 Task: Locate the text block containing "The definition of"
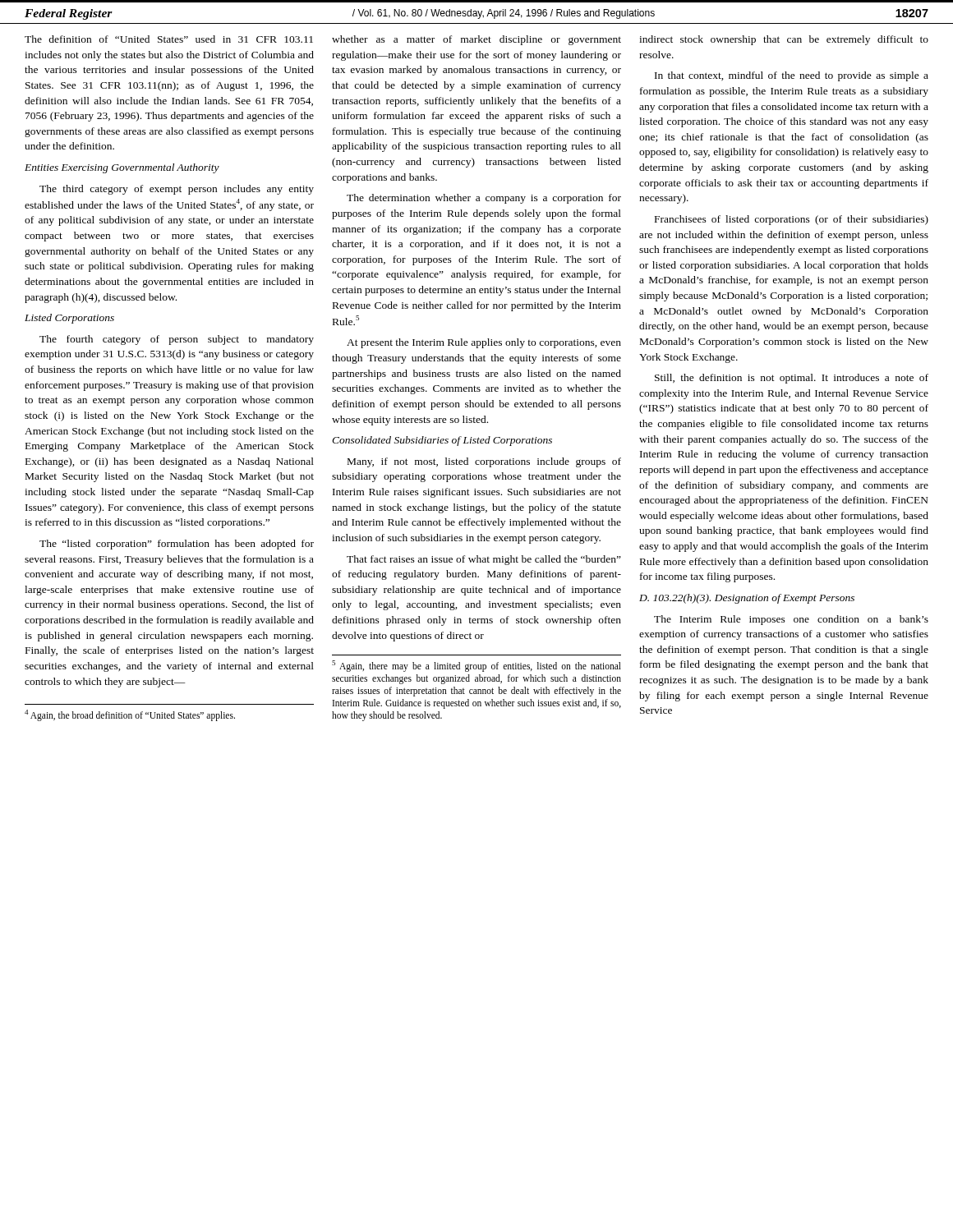(169, 93)
